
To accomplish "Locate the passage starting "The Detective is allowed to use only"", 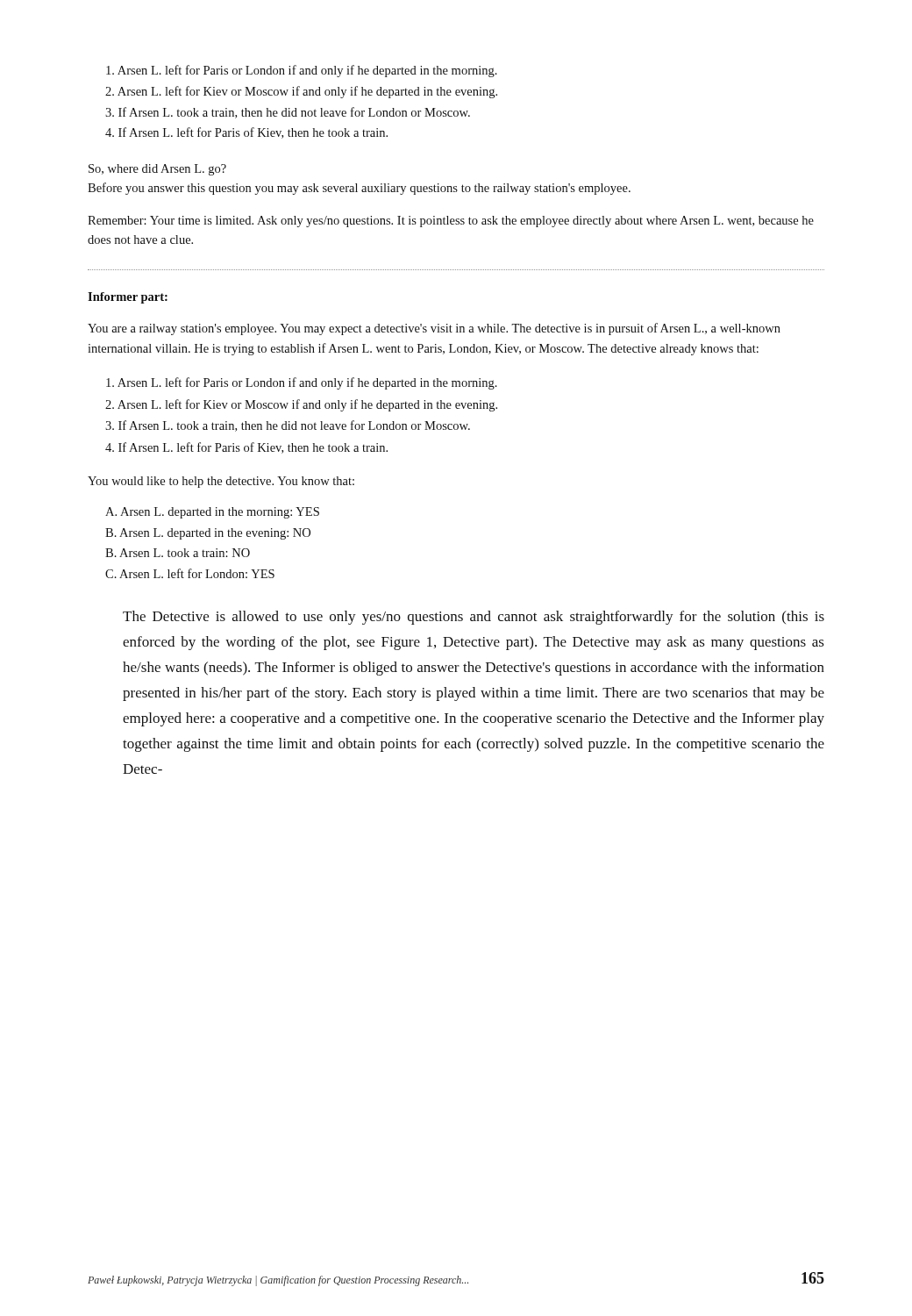I will [474, 693].
